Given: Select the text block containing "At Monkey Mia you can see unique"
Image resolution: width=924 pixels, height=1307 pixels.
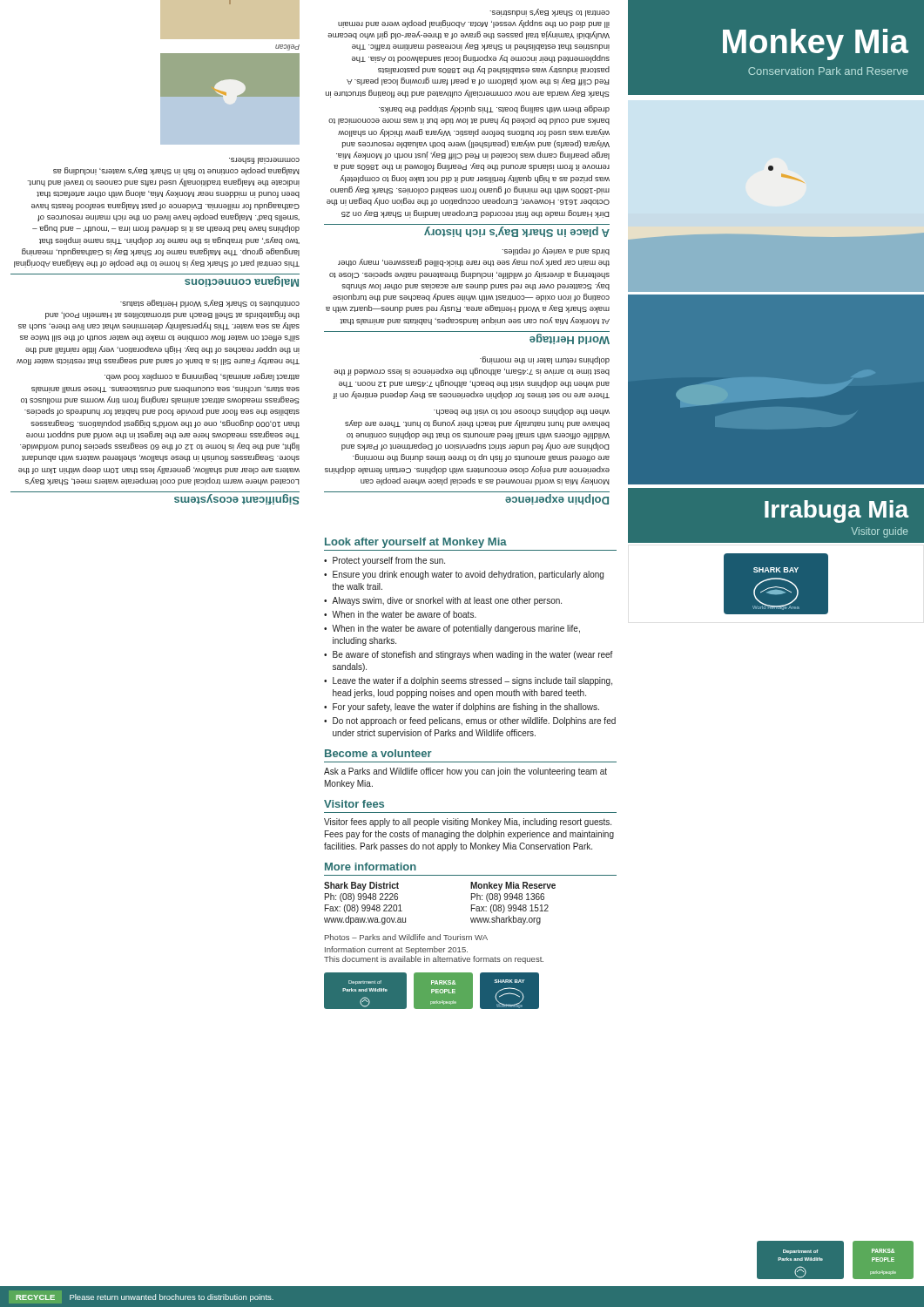Looking at the screenshot, I should 468,287.
